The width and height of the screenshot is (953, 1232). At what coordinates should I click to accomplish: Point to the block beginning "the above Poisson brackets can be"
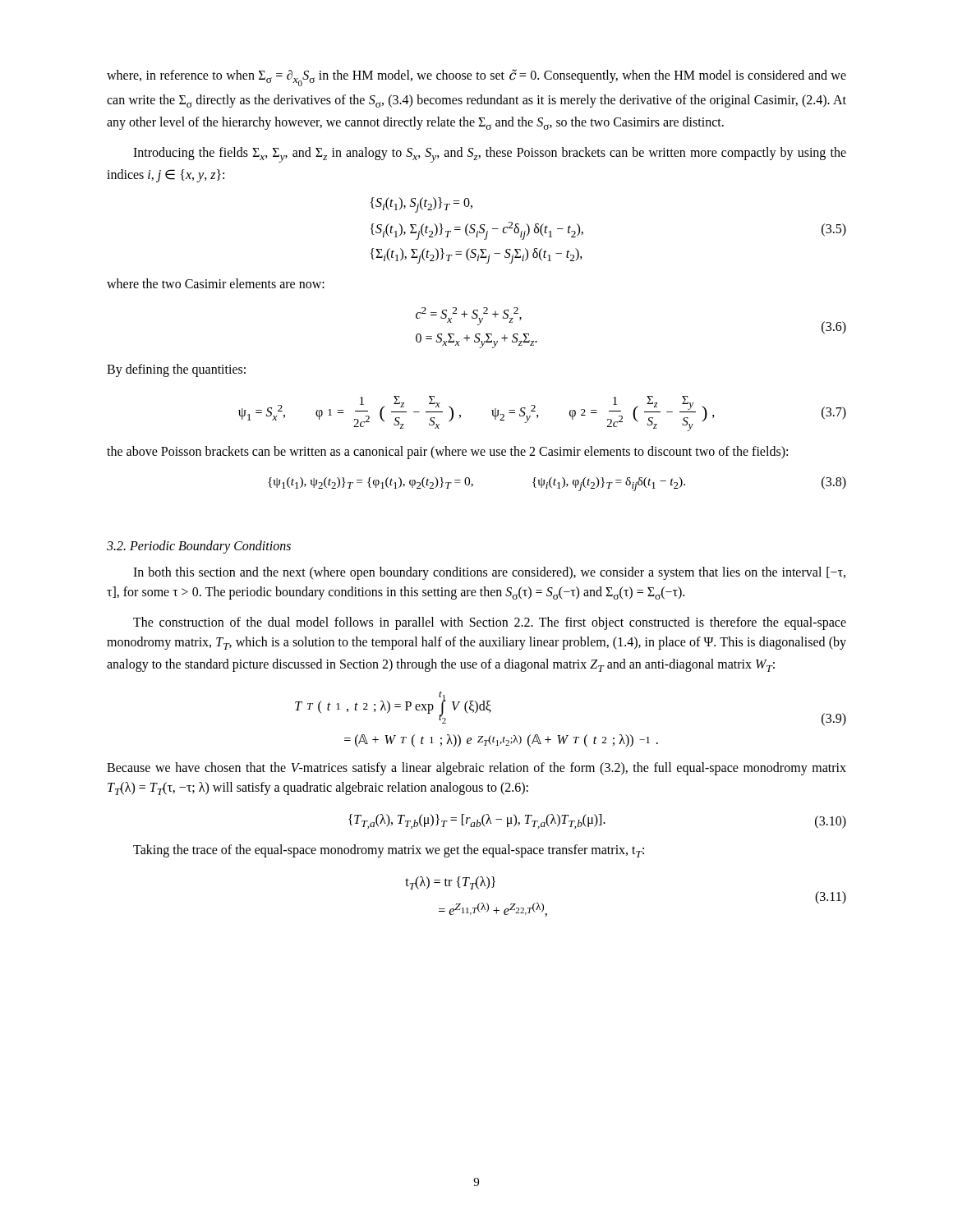[x=448, y=451]
